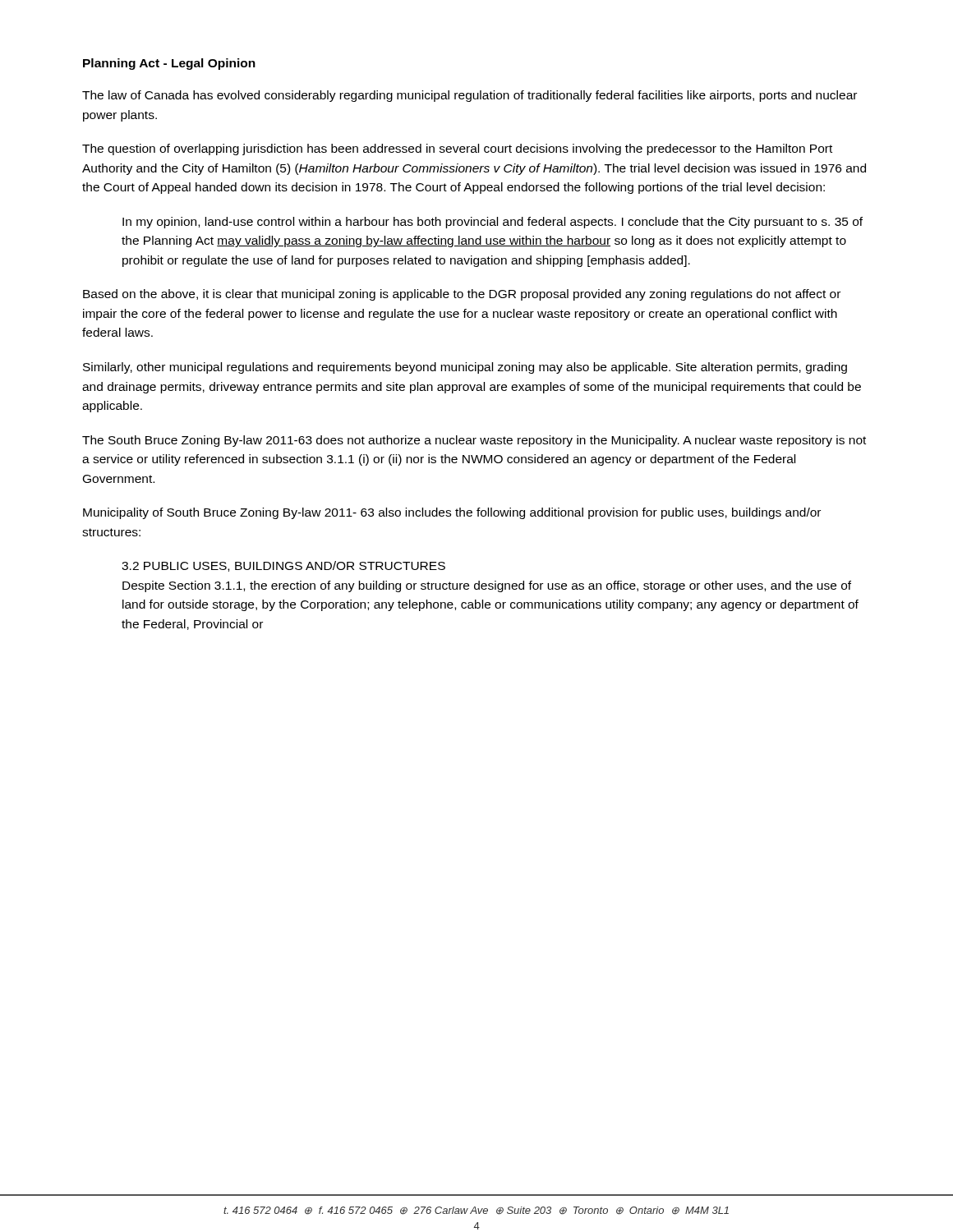
Task: Where is the passage that starts "The law of Canada"?
Action: [x=470, y=105]
